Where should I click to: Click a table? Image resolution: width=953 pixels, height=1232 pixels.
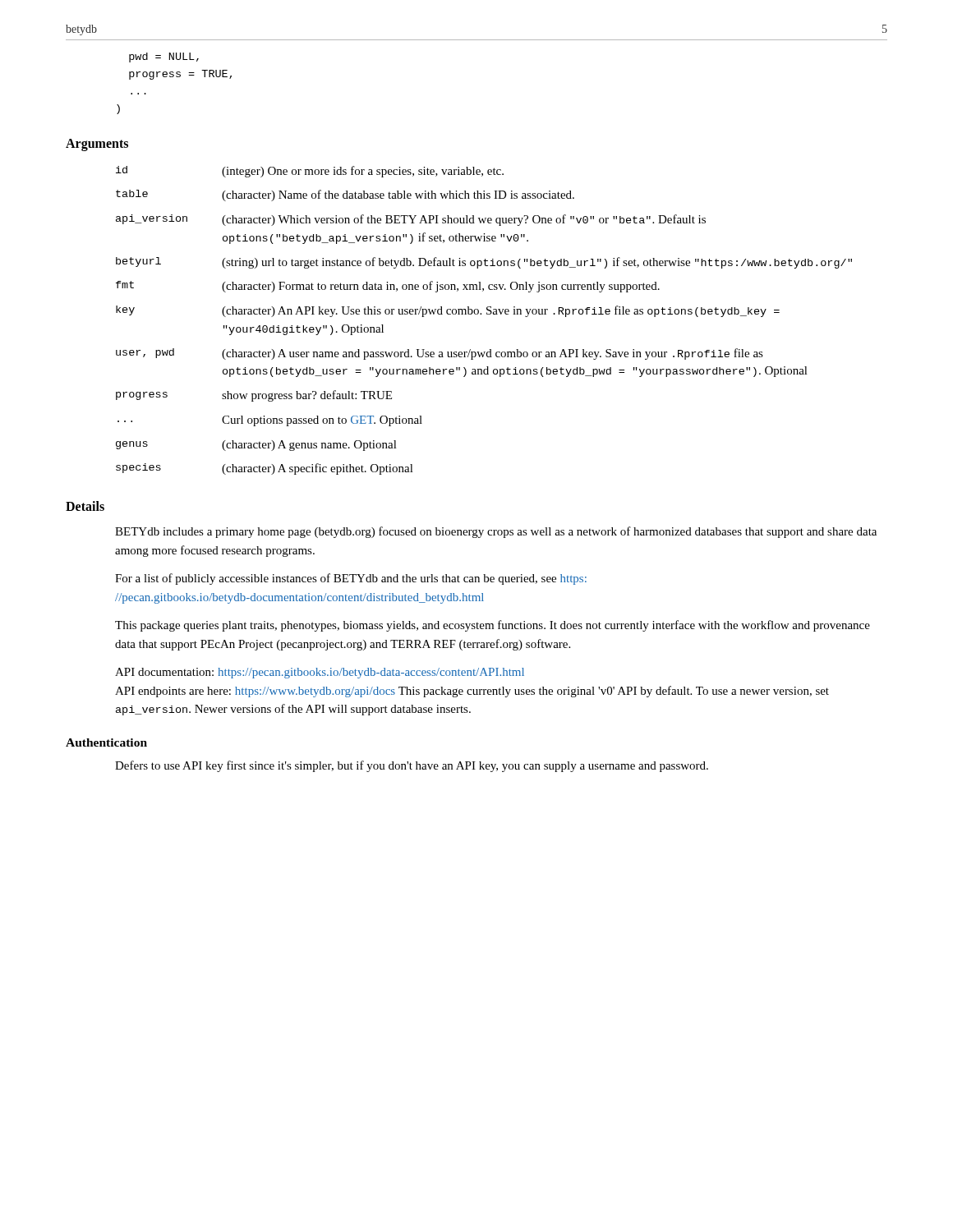coord(476,320)
